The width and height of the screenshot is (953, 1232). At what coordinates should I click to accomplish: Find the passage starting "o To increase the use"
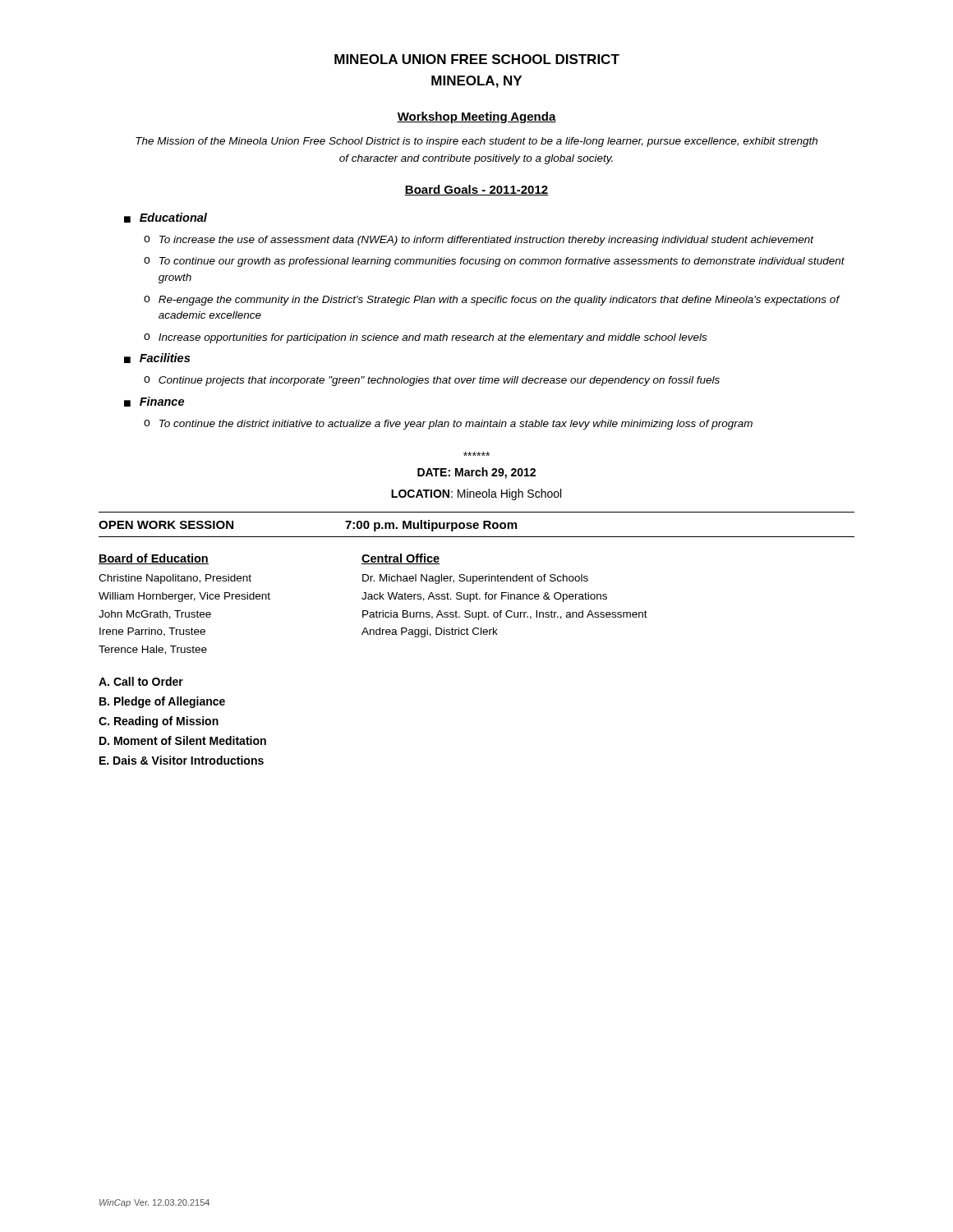(x=479, y=240)
